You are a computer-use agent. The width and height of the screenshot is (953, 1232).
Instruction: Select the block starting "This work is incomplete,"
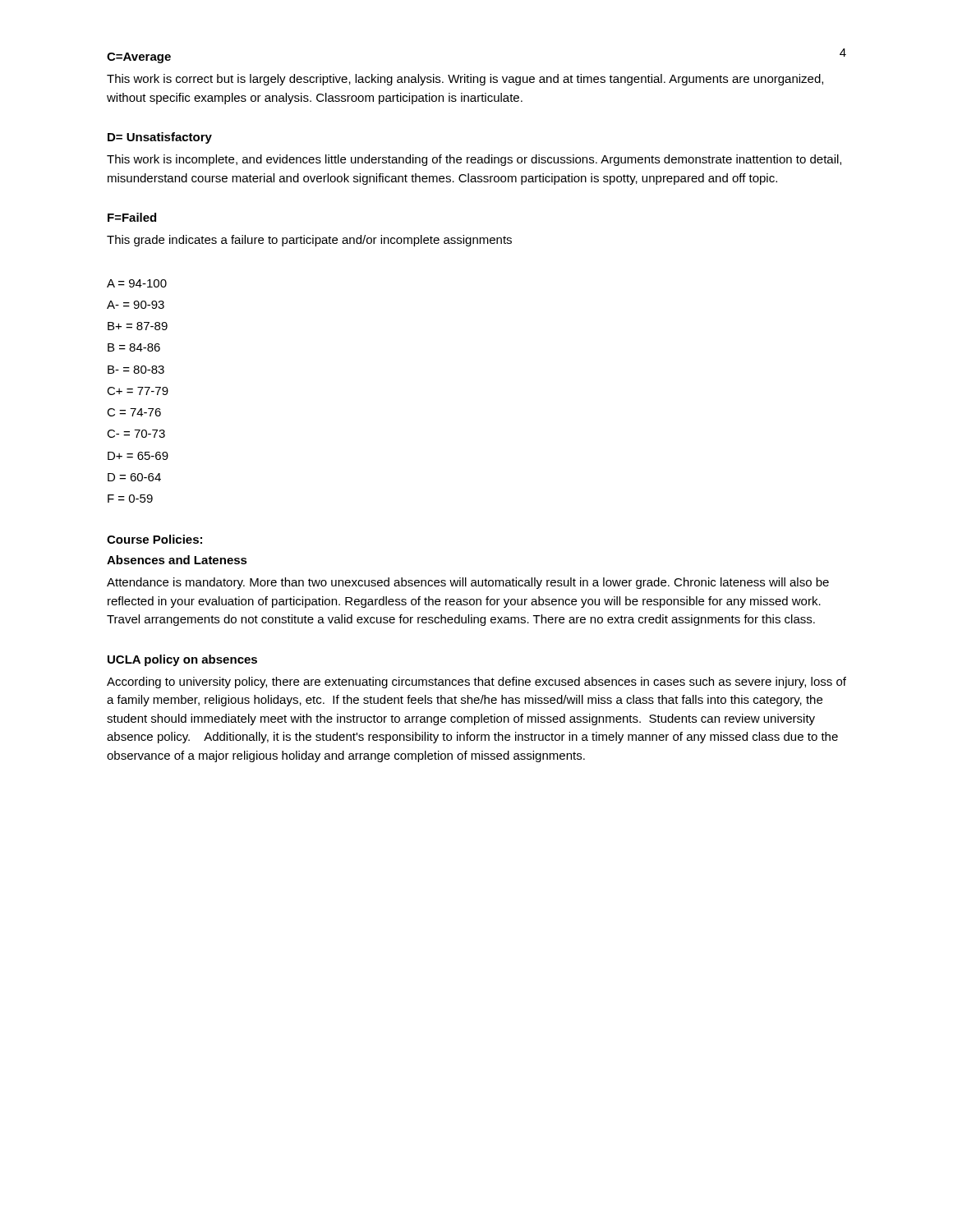point(476,169)
